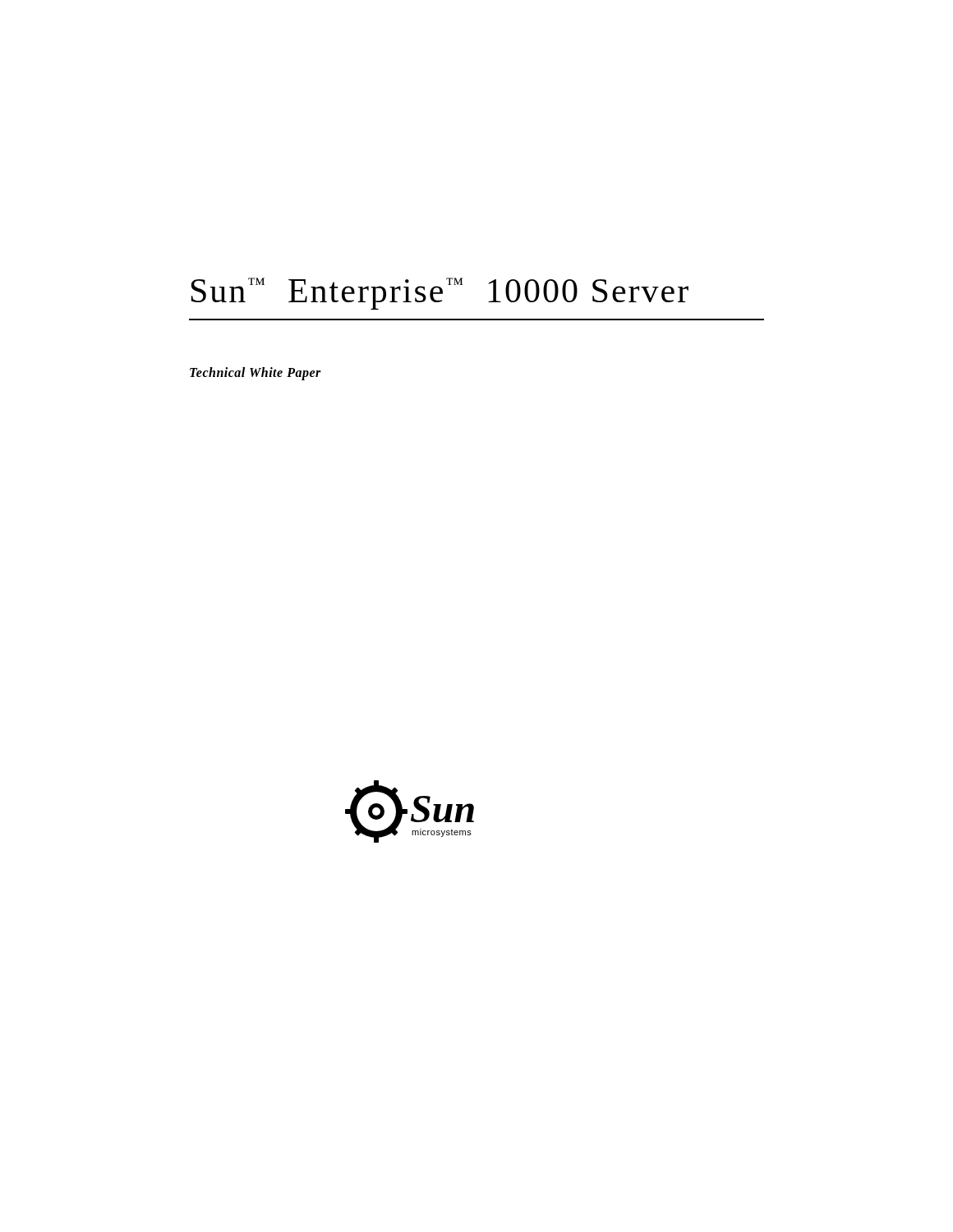Locate the logo
The width and height of the screenshot is (953, 1232).
tap(431, 813)
